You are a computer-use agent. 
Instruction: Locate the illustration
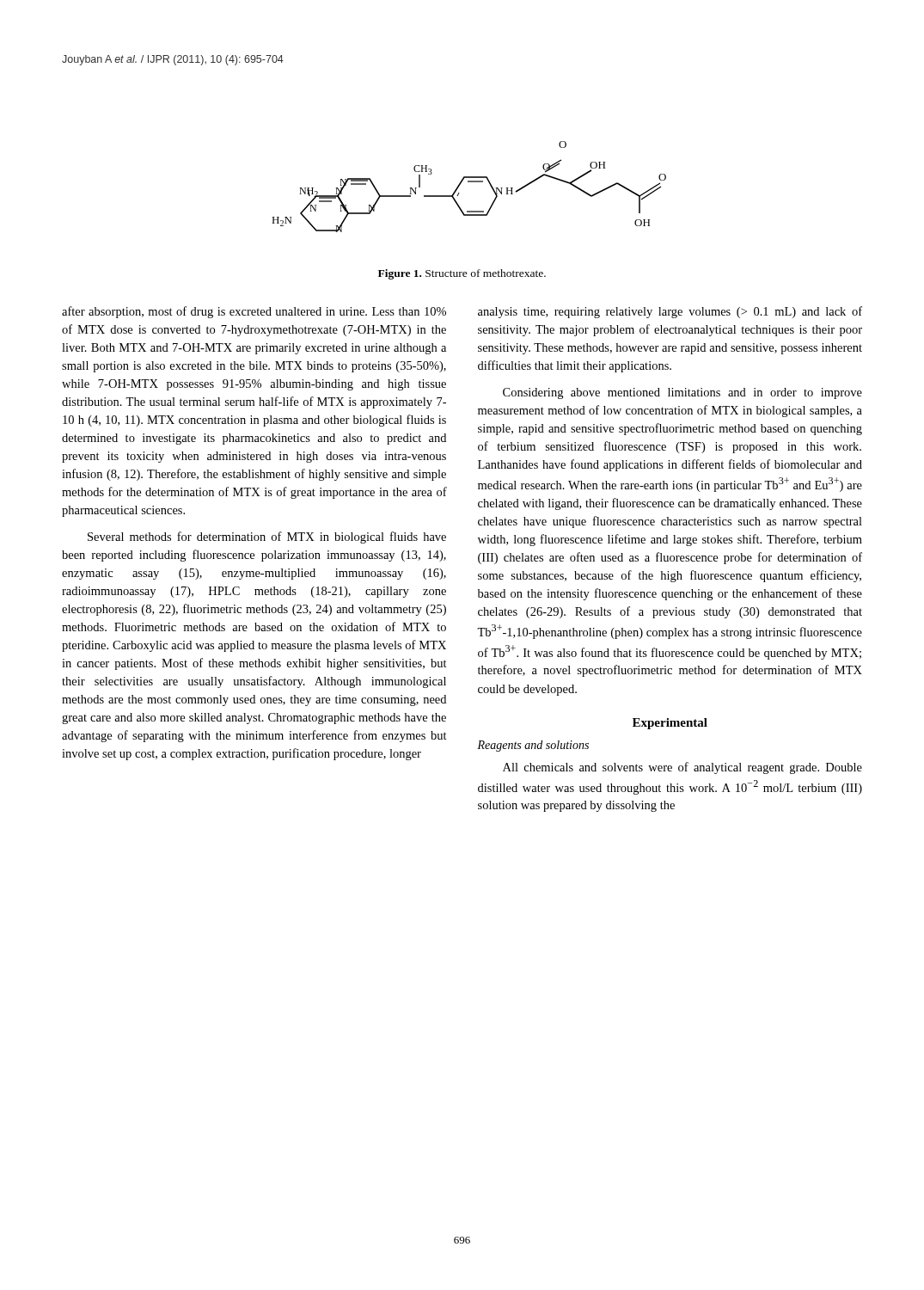[x=462, y=173]
